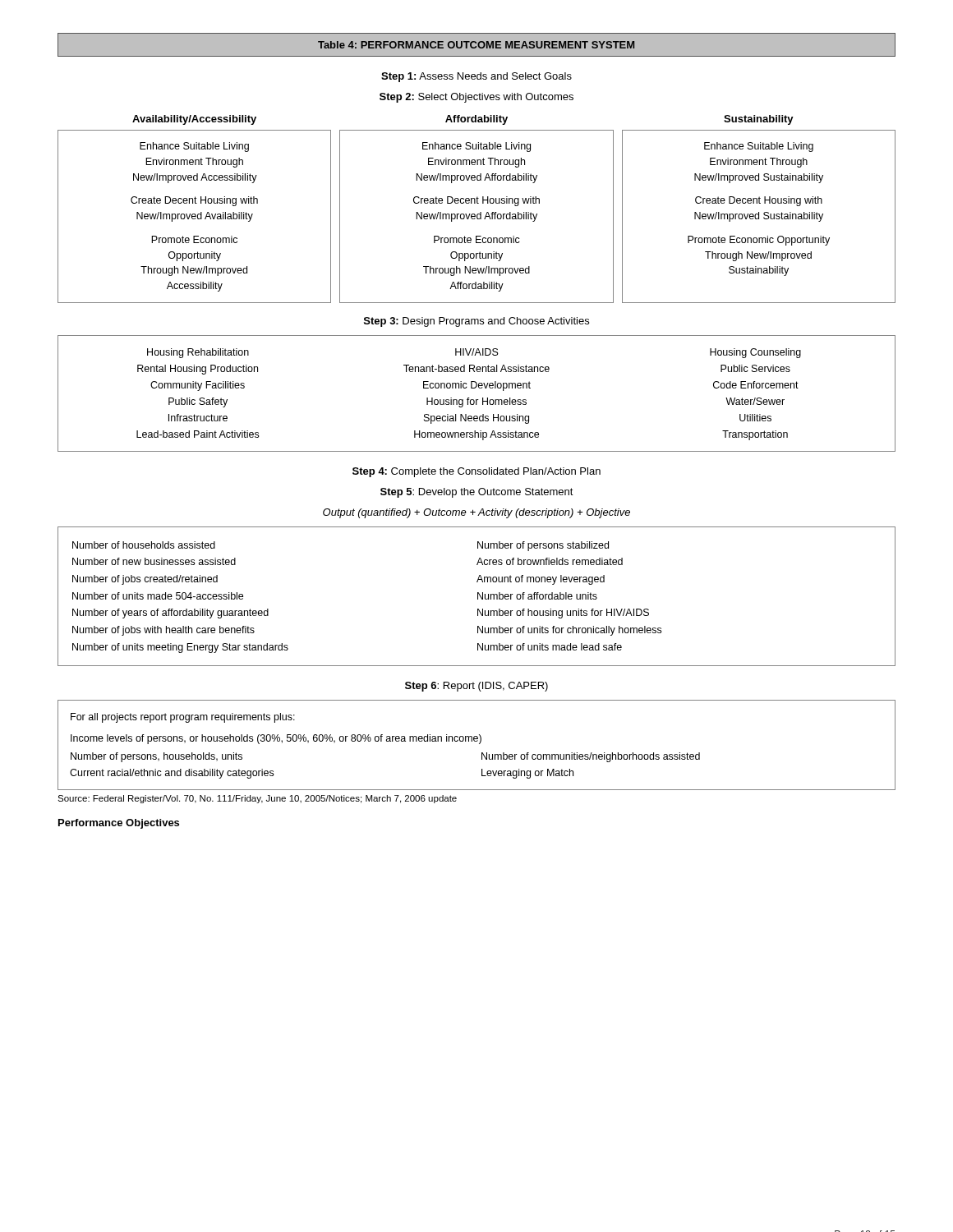The image size is (953, 1232).
Task: Select a table
Action: pos(476,418)
